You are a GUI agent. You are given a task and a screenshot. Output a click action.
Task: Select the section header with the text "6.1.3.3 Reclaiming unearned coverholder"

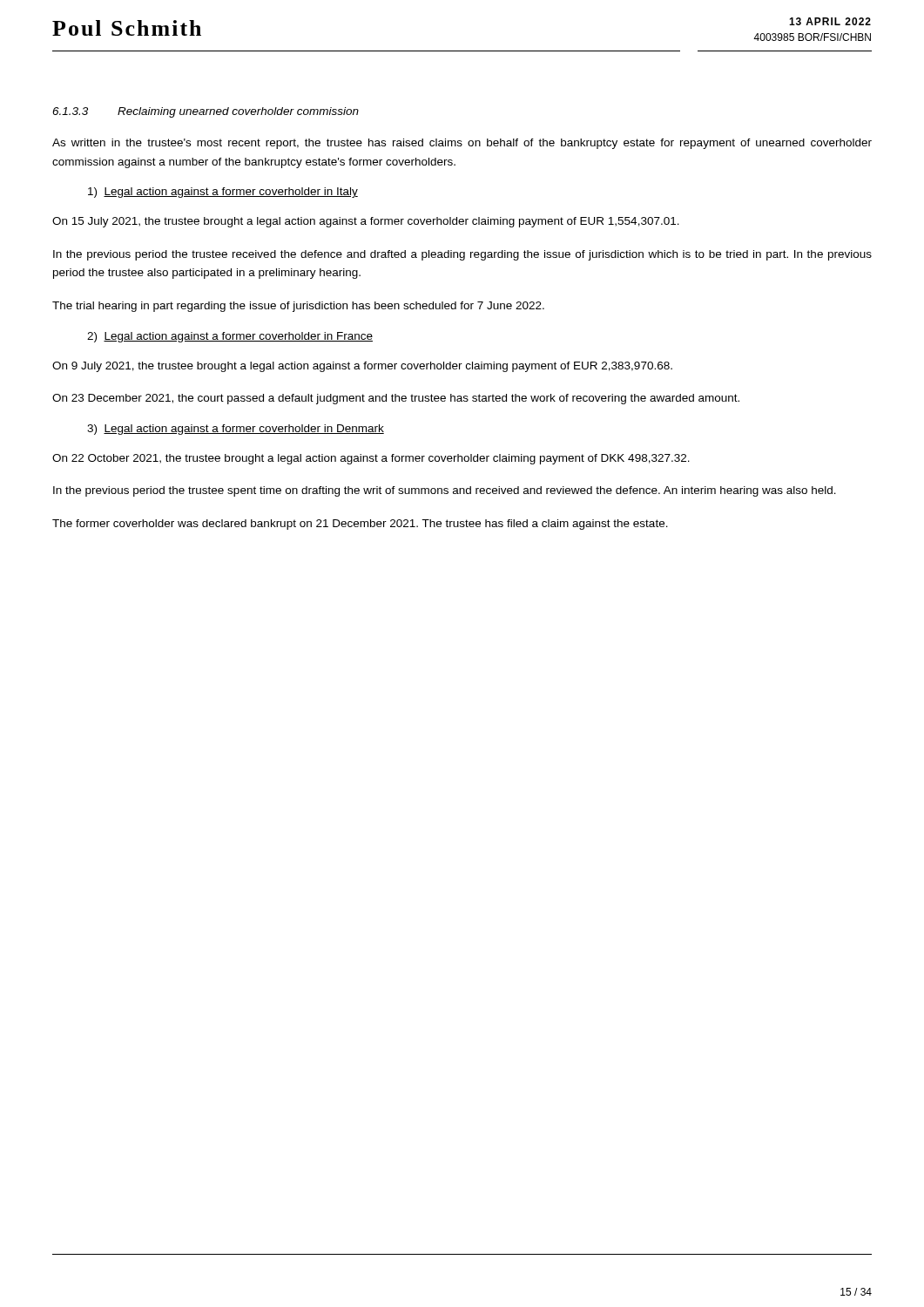click(205, 111)
